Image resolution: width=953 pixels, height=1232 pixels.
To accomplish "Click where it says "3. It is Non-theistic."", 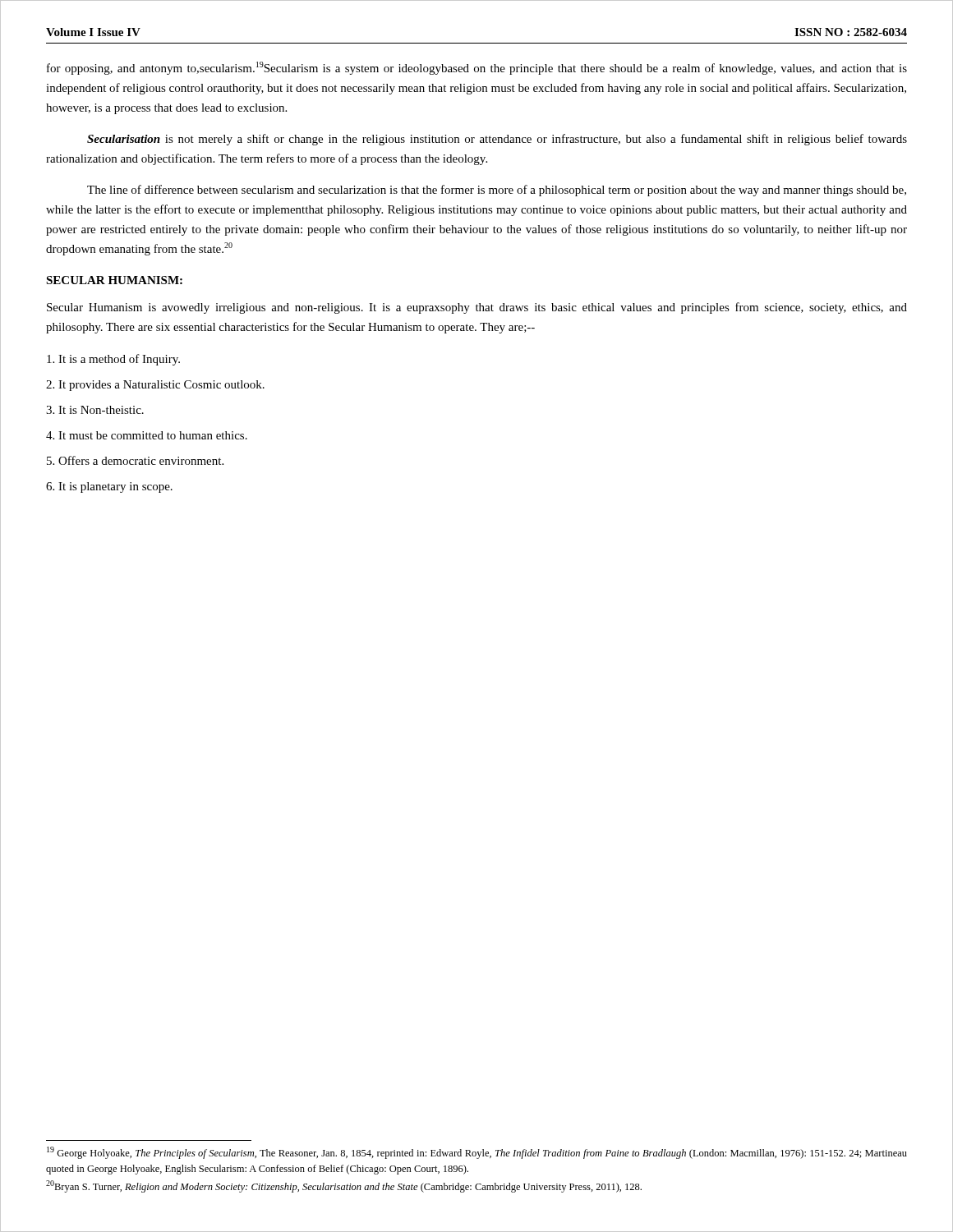I will pos(95,410).
